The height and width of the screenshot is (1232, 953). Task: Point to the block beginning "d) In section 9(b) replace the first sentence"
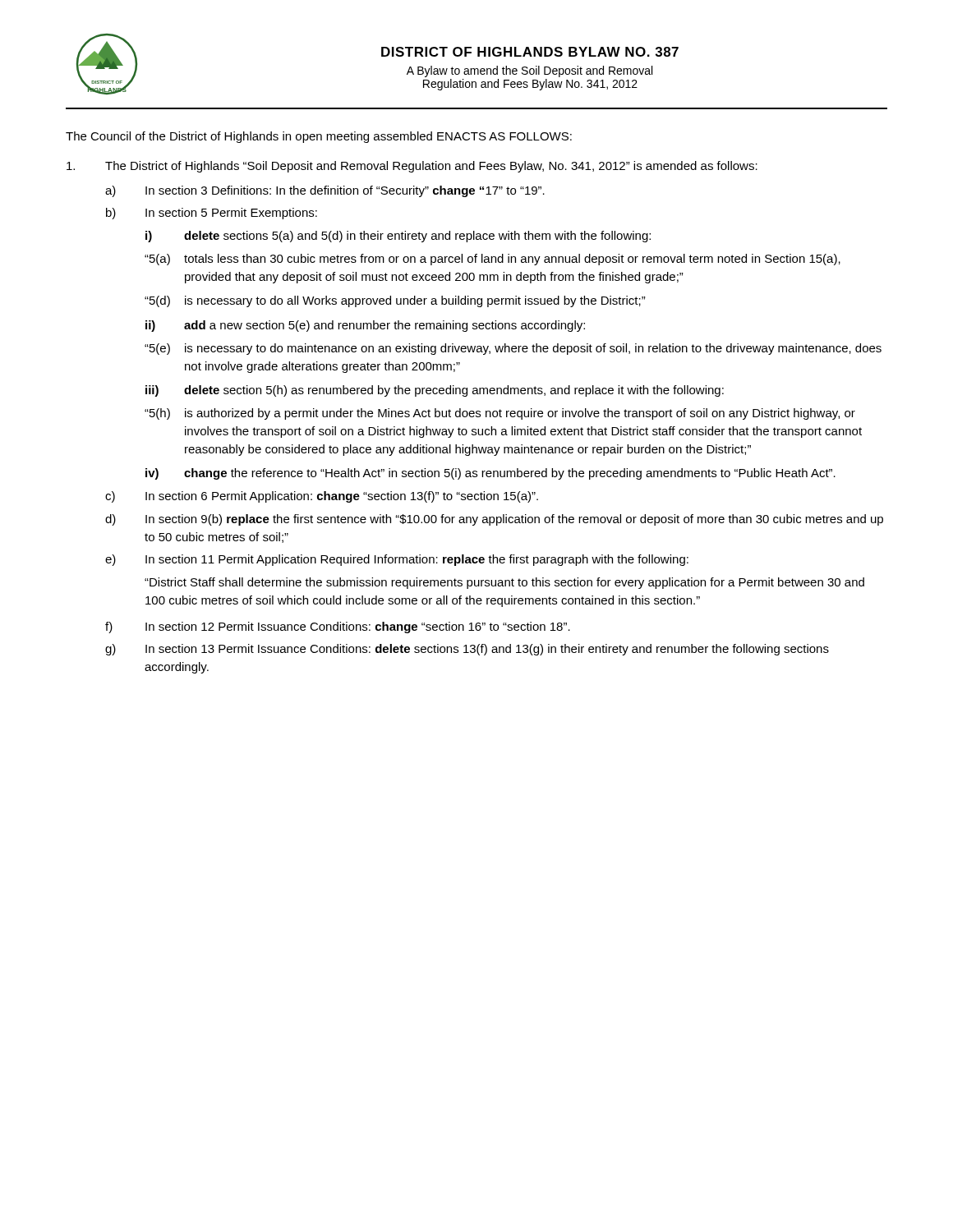click(496, 528)
